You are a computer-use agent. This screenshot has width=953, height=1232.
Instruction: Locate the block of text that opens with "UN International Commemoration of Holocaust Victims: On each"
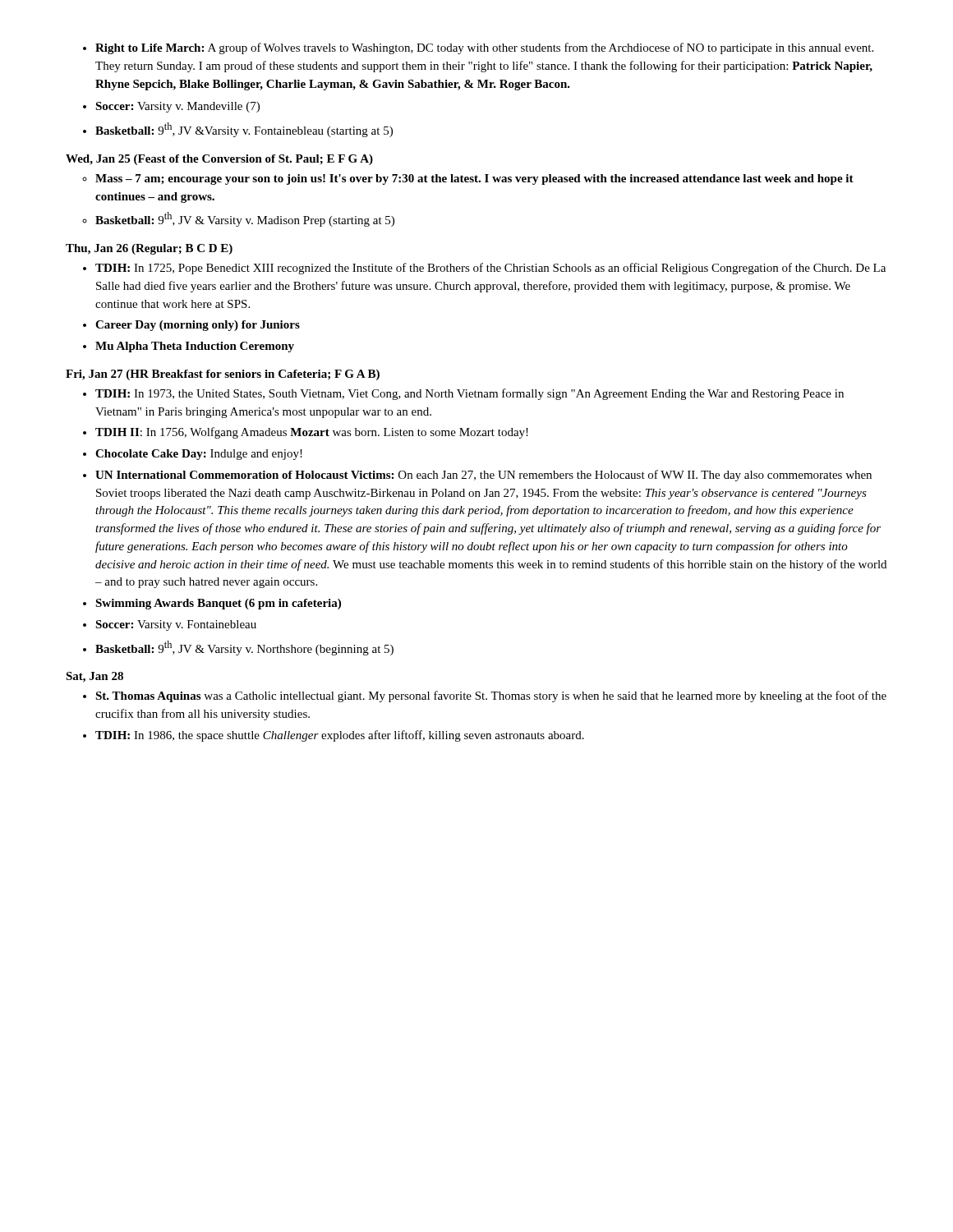(x=476, y=529)
